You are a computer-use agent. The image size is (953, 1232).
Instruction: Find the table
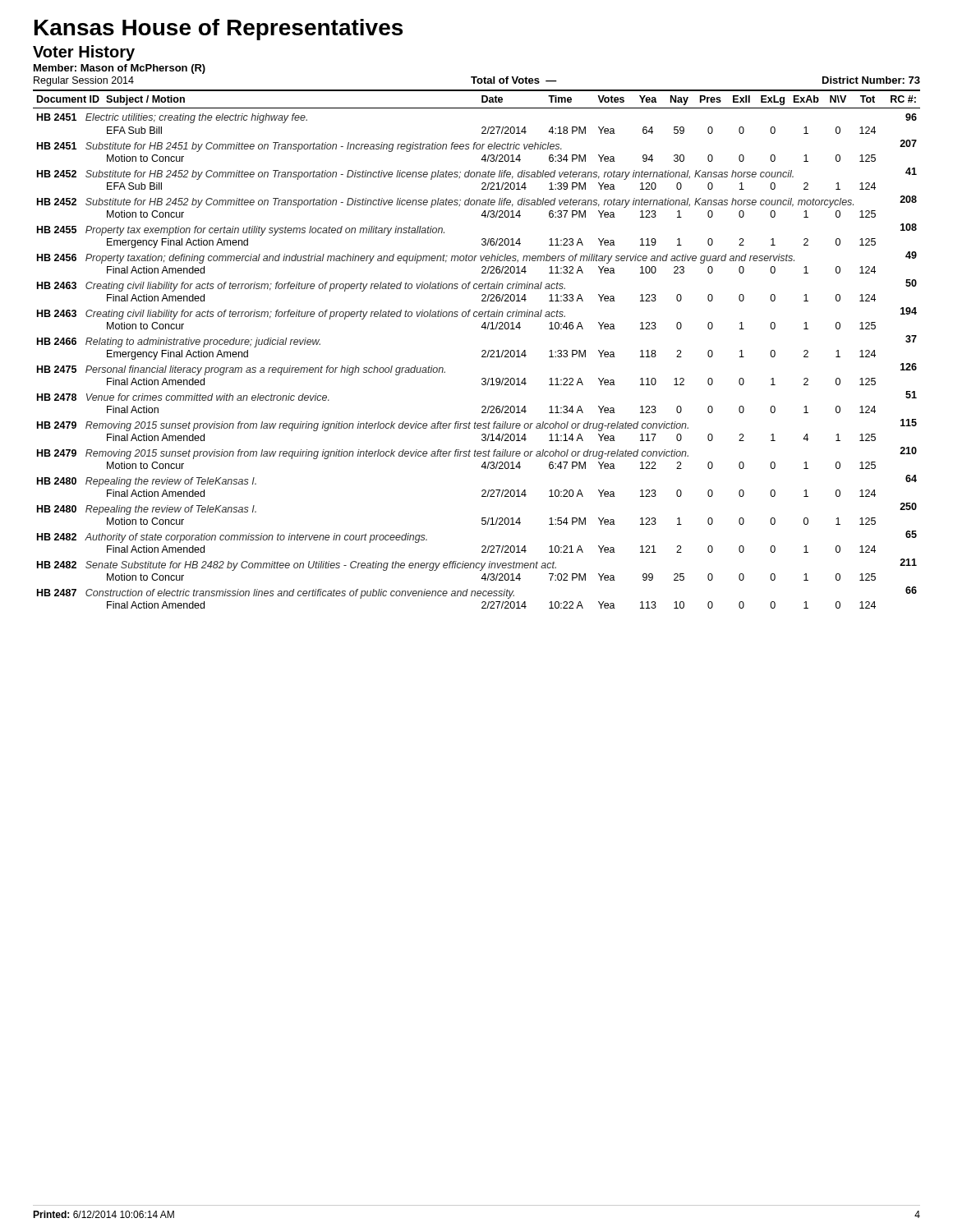click(476, 351)
